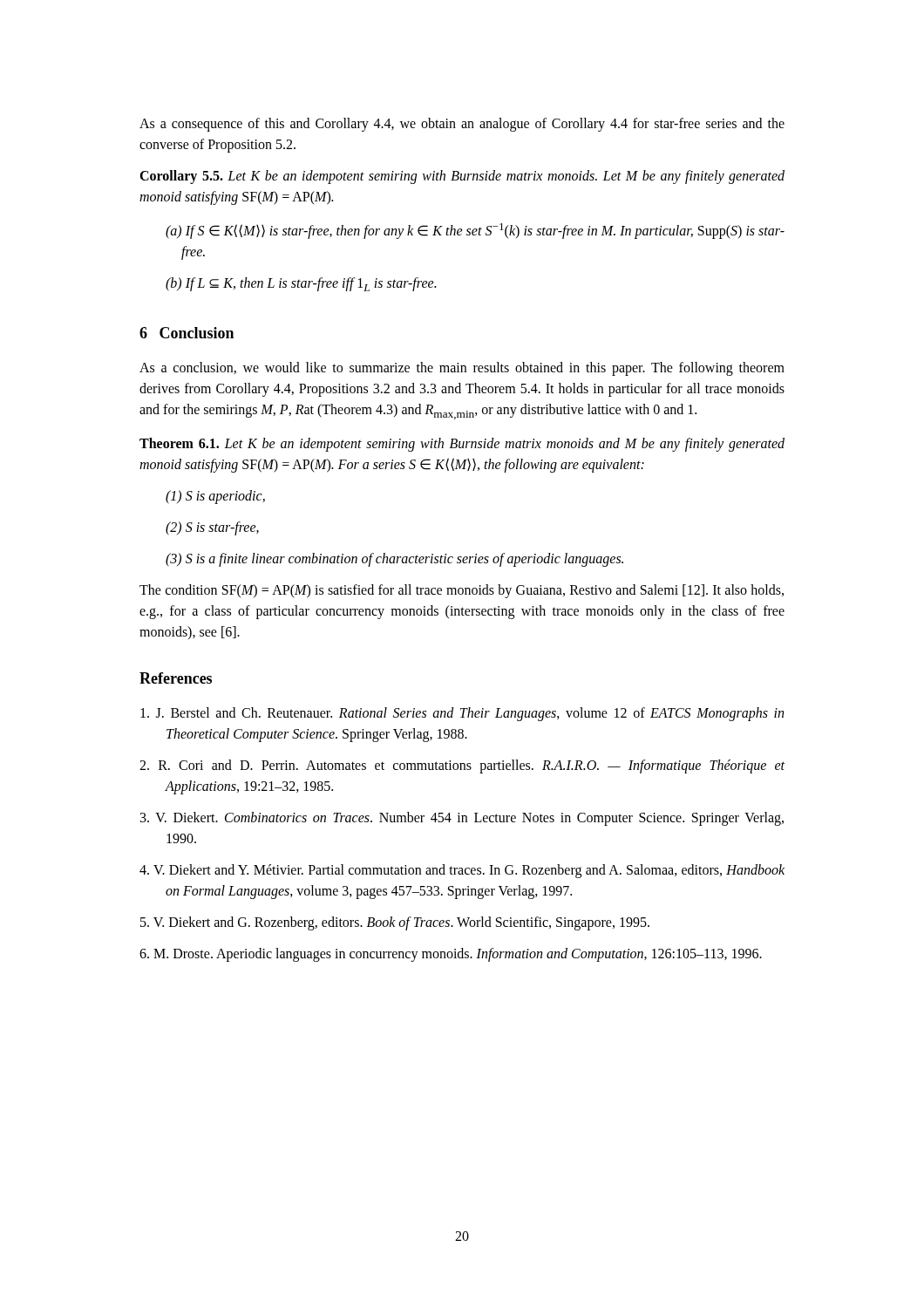Select the list item that reads "2. R. Cori and D. Perrin."
The height and width of the screenshot is (1308, 924).
click(x=462, y=776)
